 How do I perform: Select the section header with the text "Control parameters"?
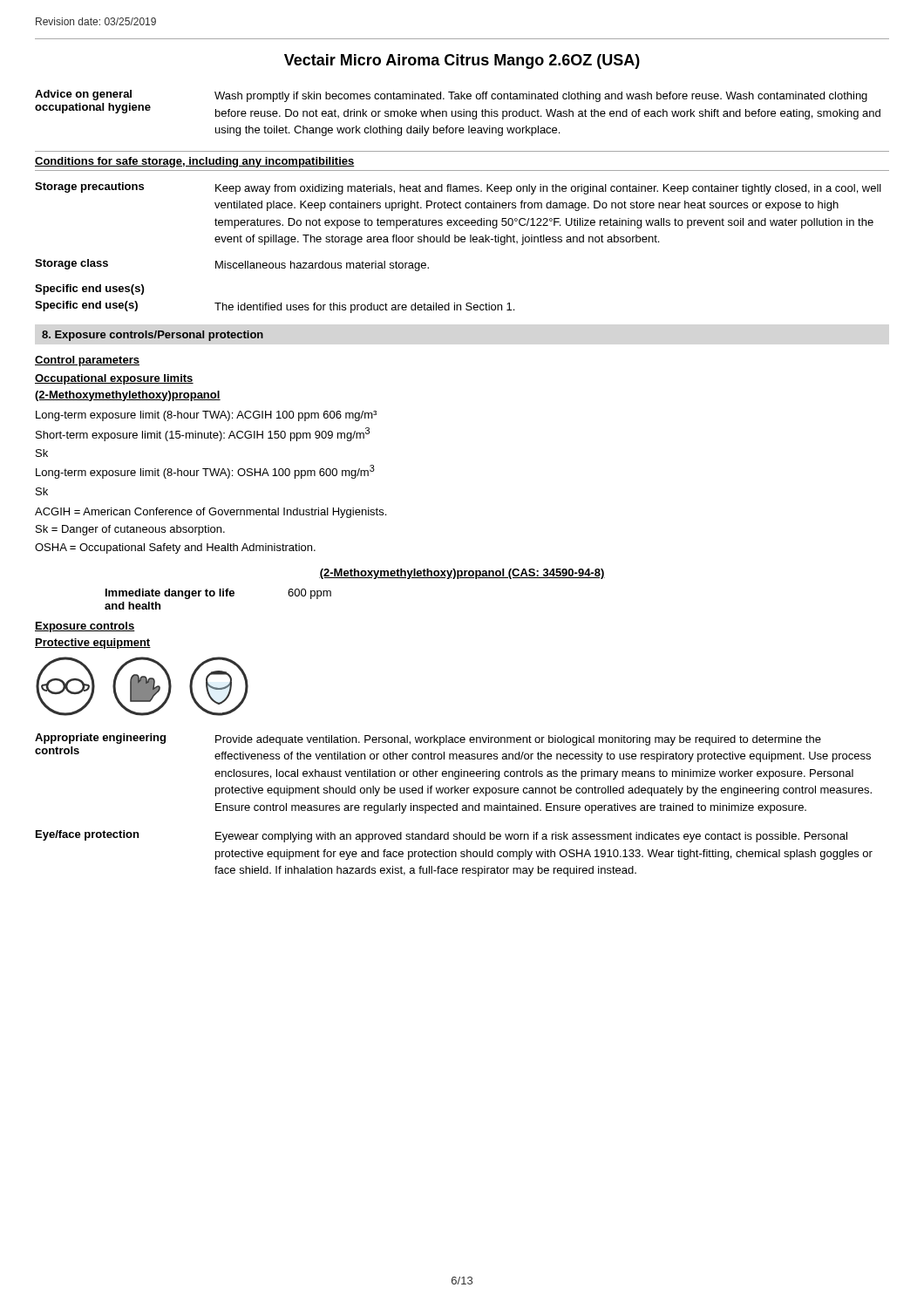coord(87,359)
